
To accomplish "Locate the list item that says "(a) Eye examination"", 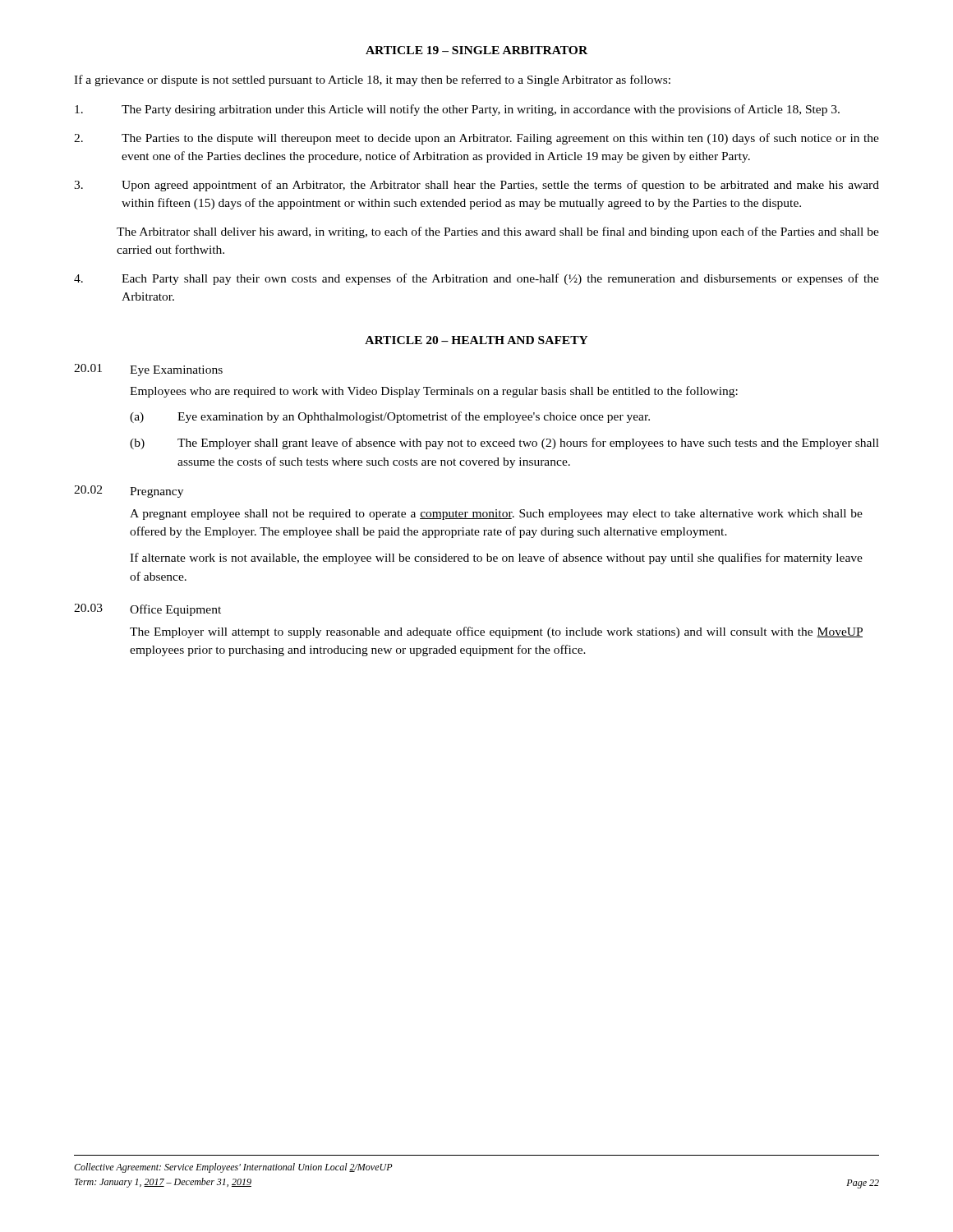I will (504, 416).
